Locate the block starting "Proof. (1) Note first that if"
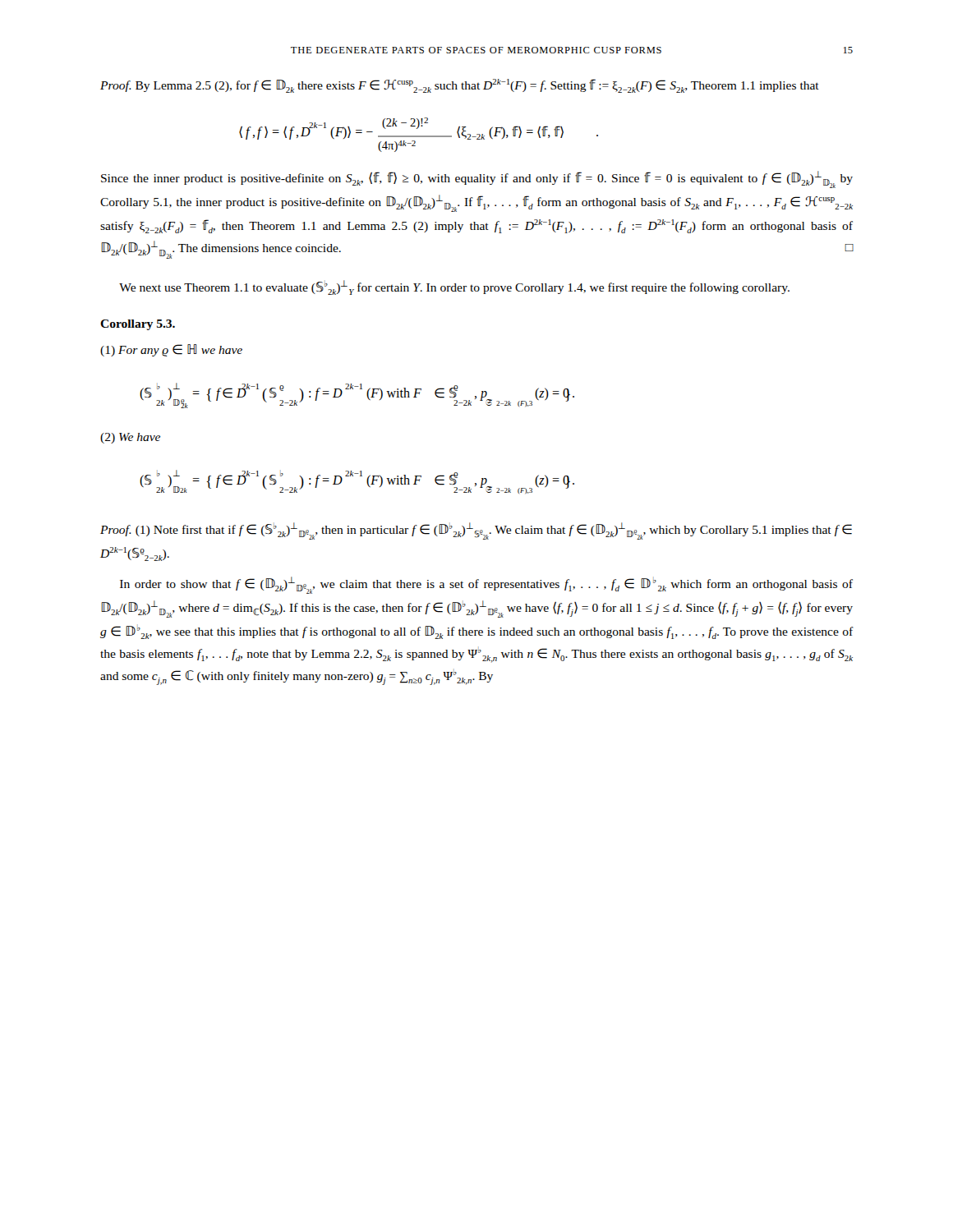Viewport: 953px width, 1232px height. (x=476, y=542)
